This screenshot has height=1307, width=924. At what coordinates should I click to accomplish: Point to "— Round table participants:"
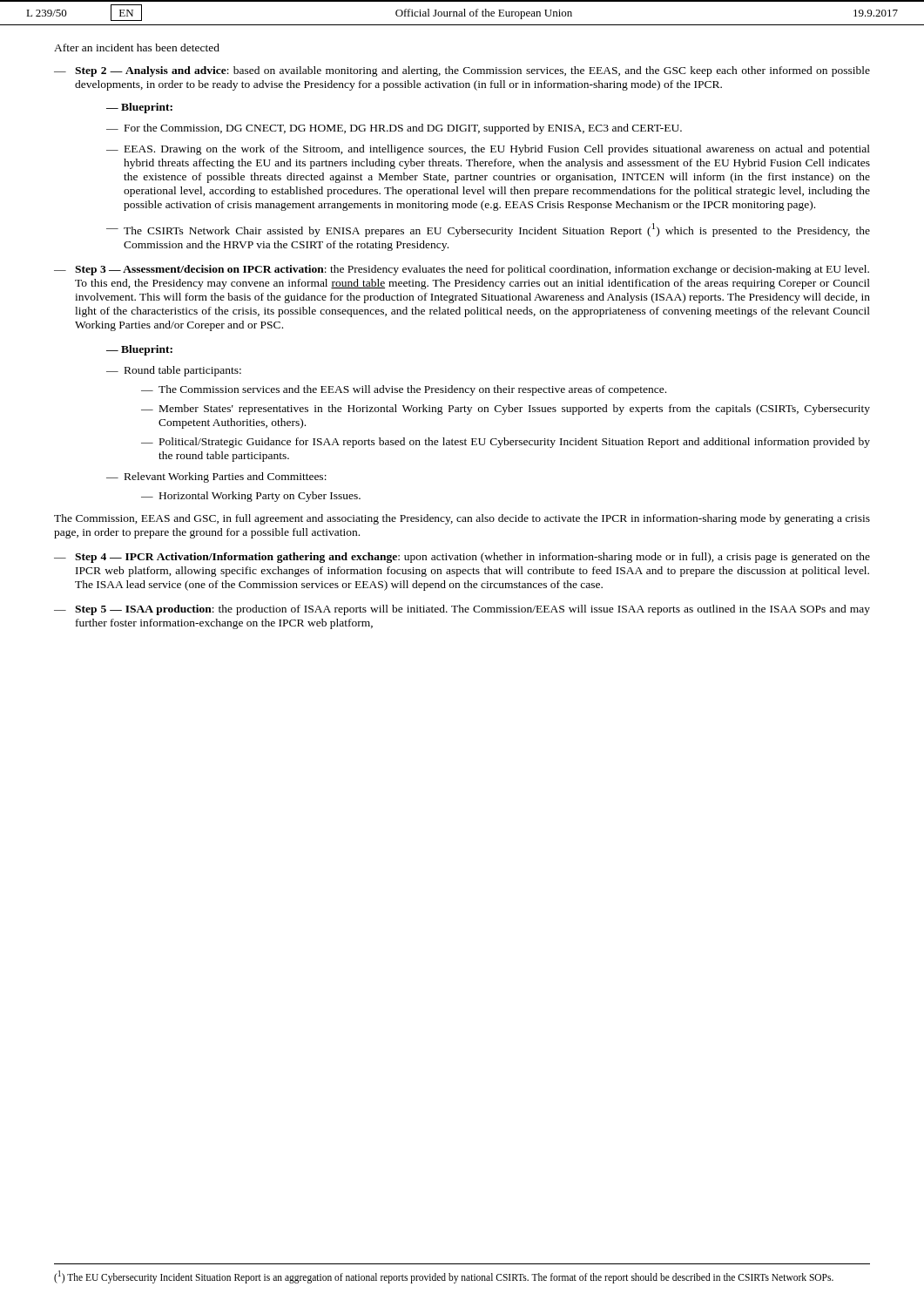(174, 371)
